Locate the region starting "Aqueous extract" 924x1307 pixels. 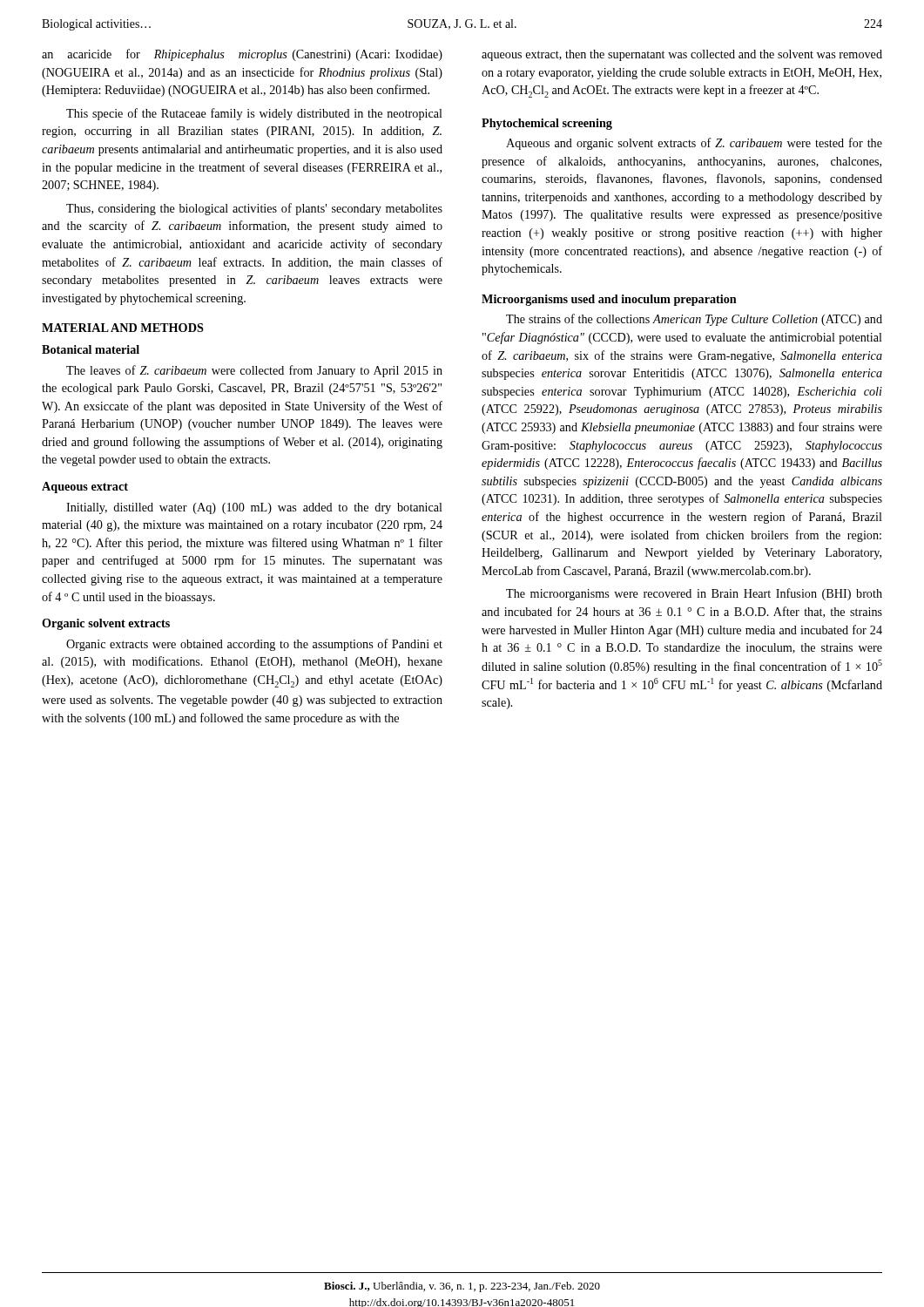85,488
